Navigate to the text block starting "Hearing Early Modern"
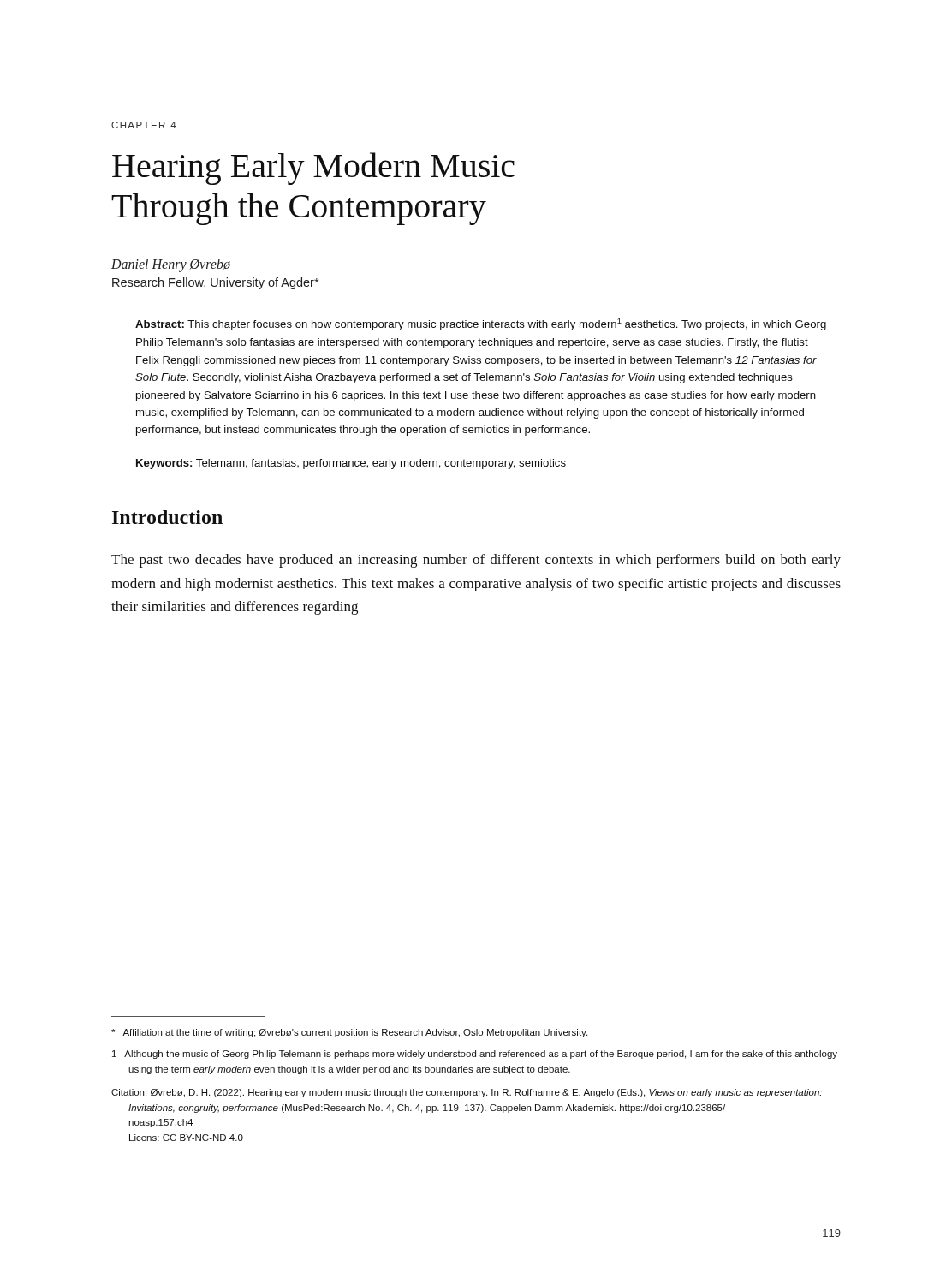 coord(313,186)
